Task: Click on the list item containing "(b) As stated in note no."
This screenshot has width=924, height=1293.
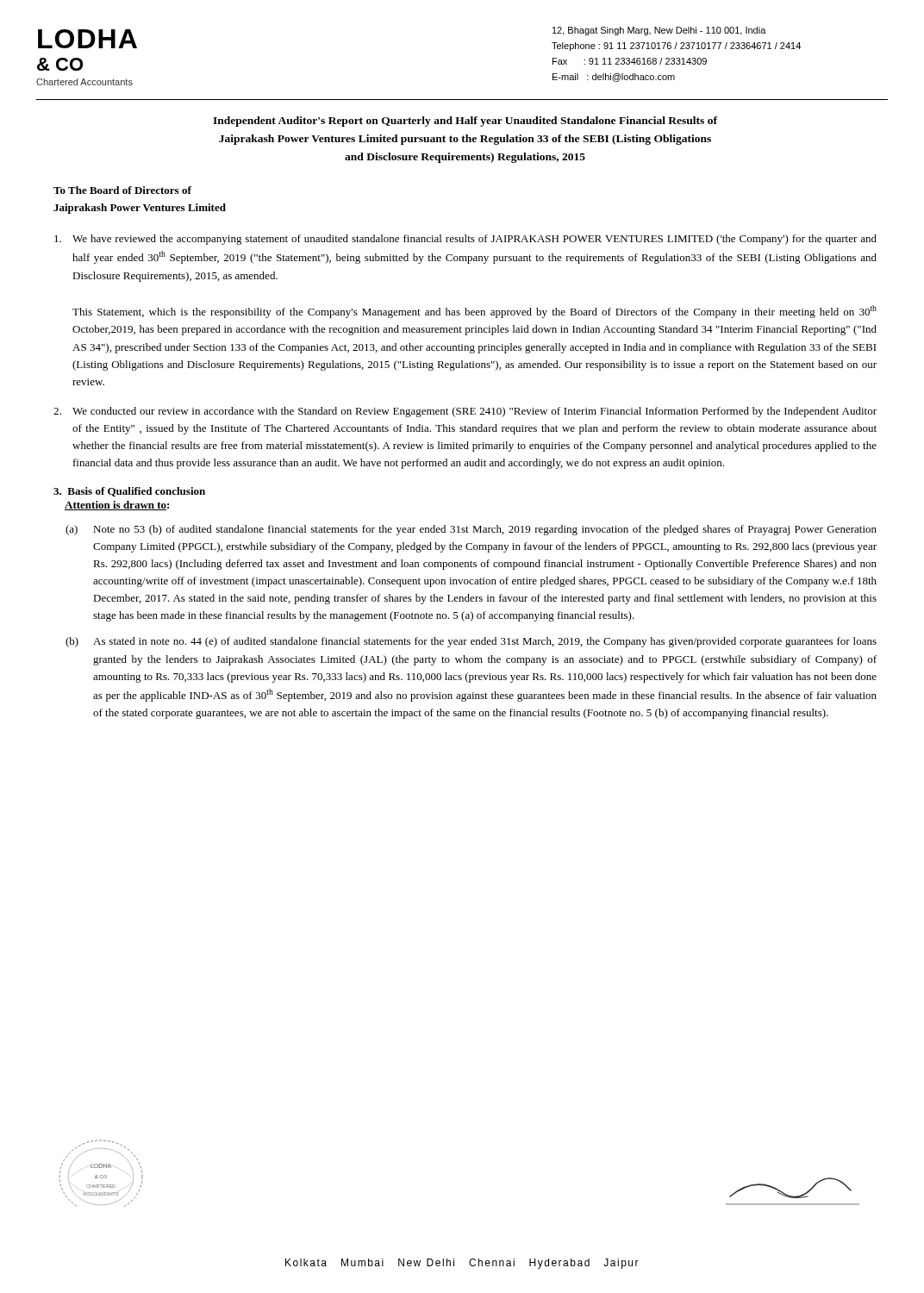Action: tap(471, 677)
